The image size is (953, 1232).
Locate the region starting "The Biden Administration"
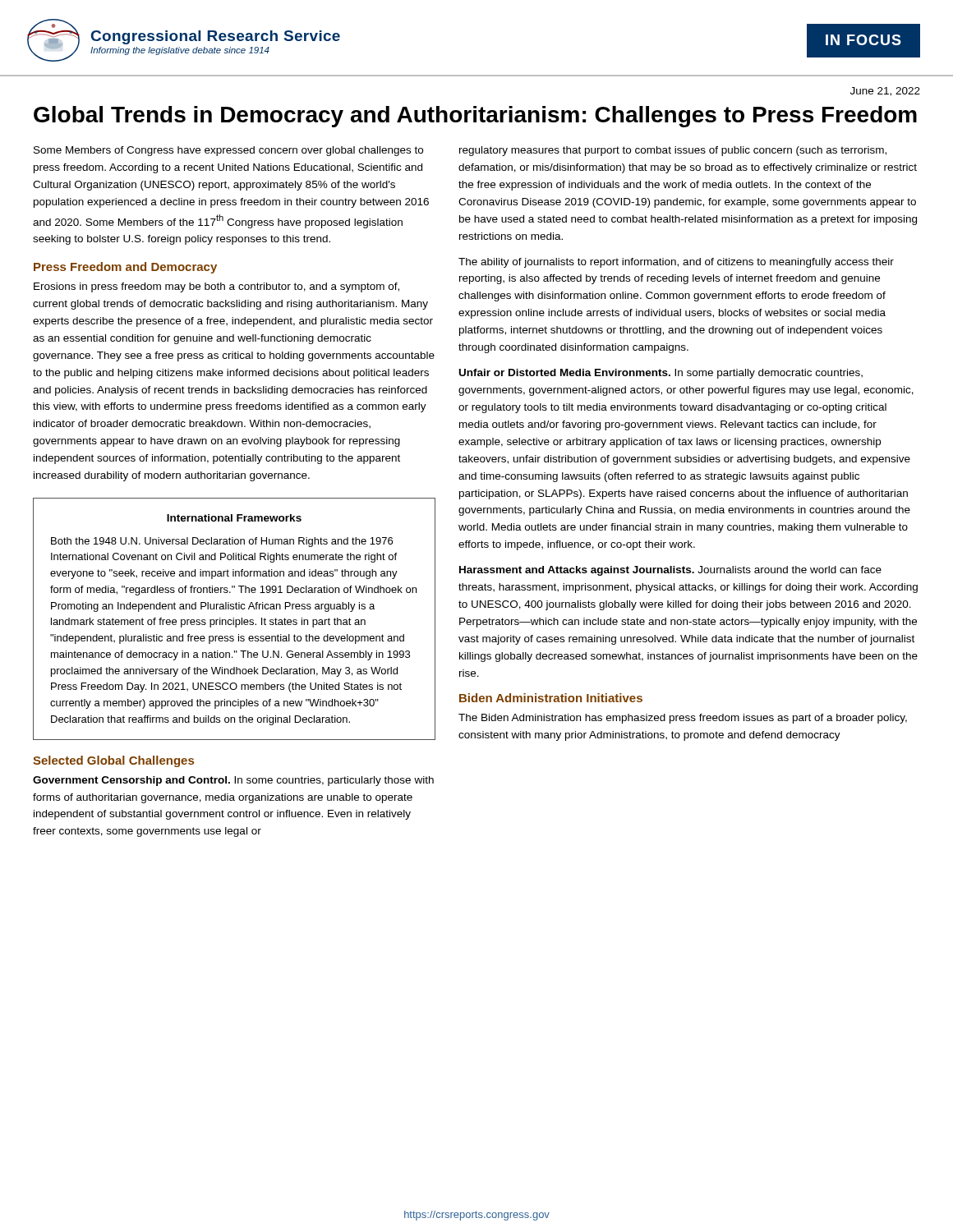click(683, 726)
